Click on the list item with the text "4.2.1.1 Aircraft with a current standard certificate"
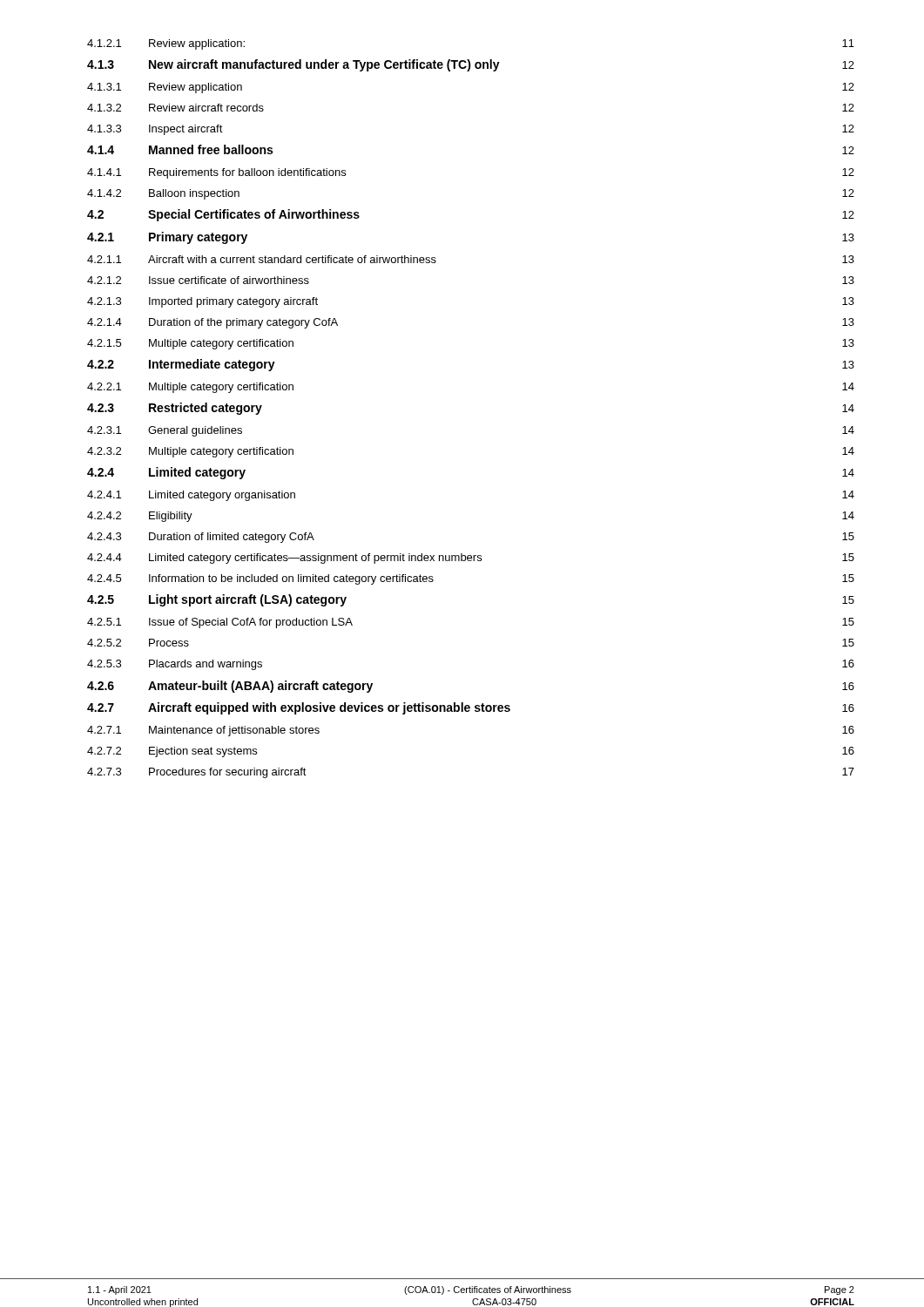 pos(100,259)
